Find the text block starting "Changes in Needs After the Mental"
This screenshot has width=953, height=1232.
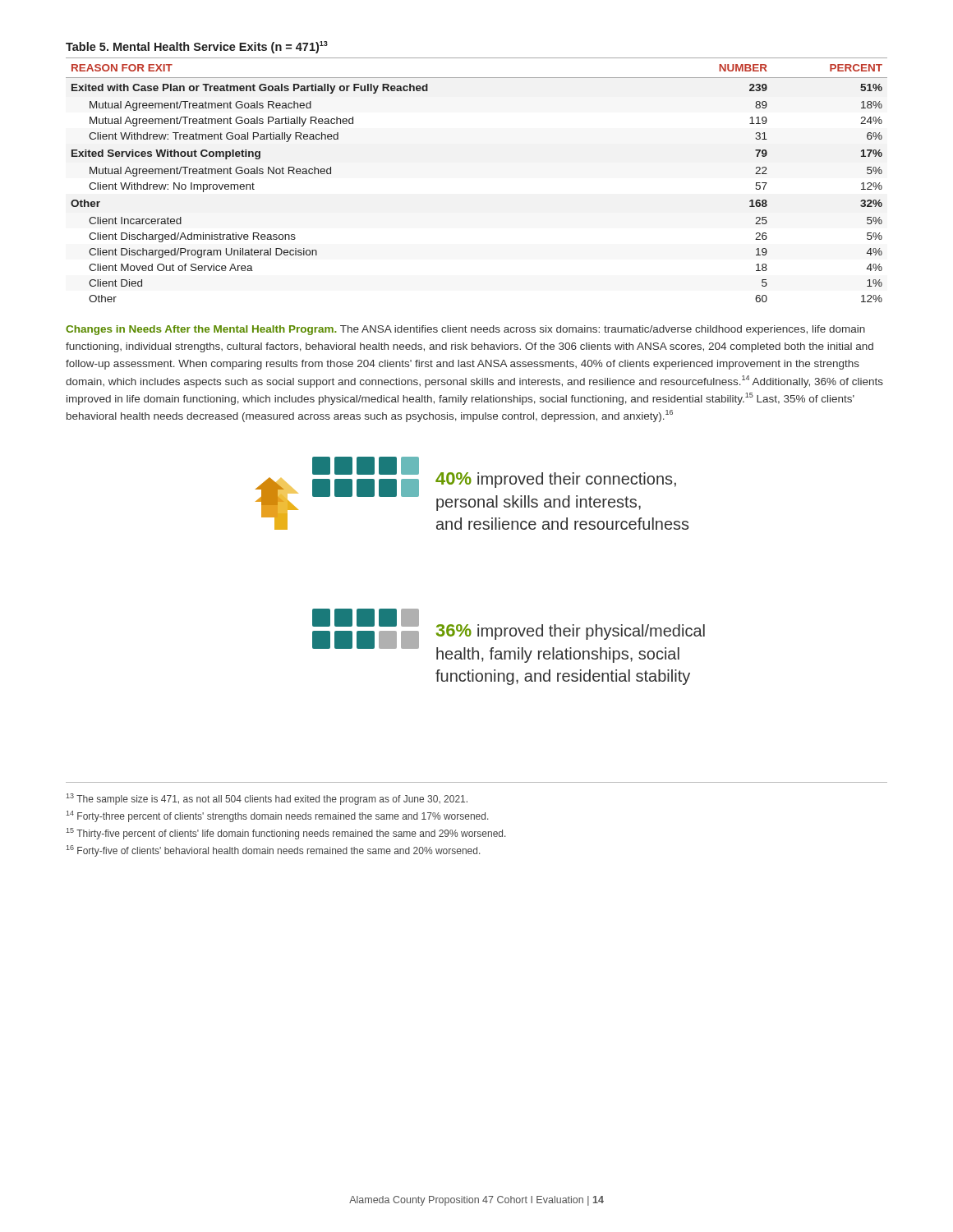474,372
